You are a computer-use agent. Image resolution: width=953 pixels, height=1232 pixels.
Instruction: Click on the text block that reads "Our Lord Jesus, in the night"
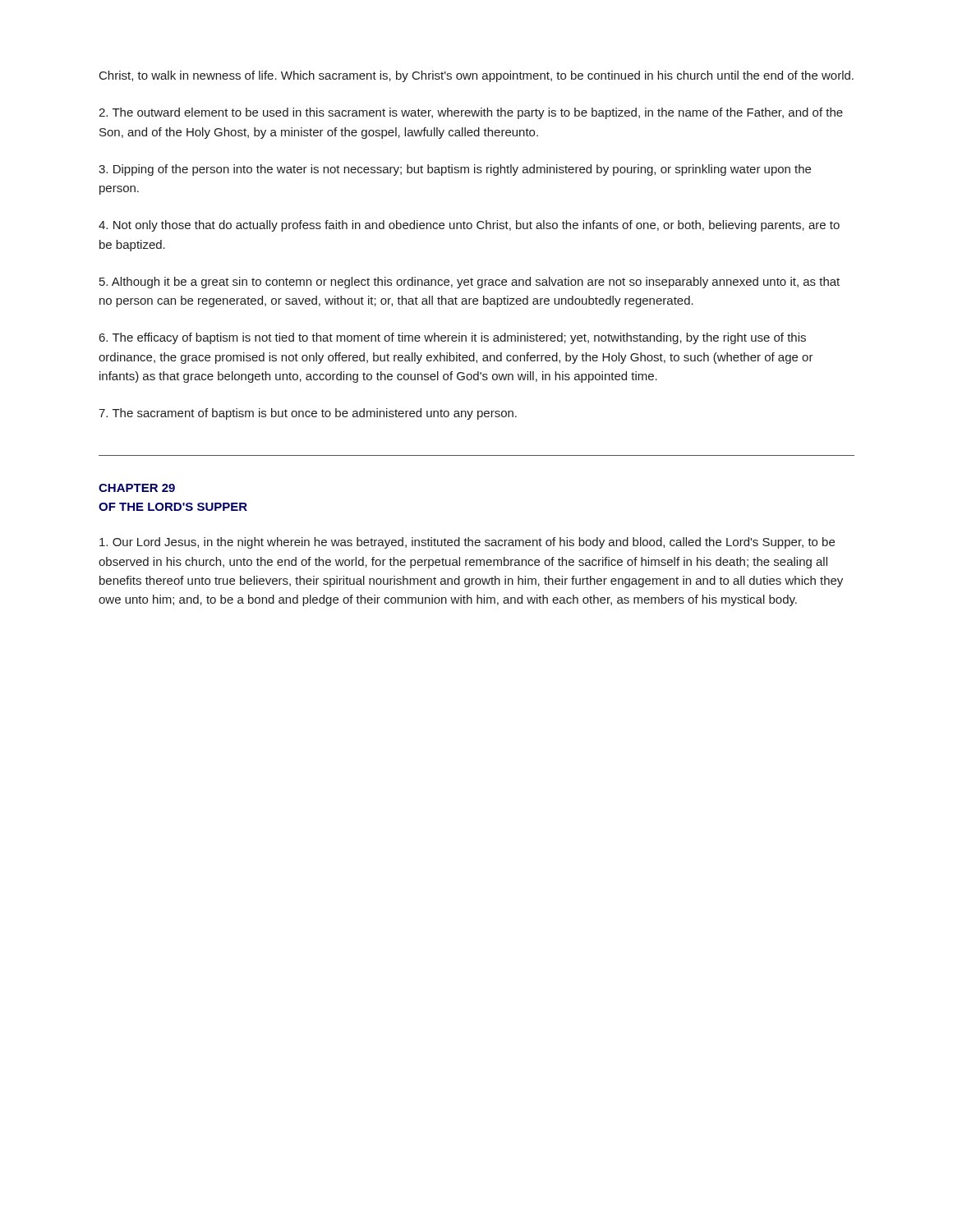(471, 571)
